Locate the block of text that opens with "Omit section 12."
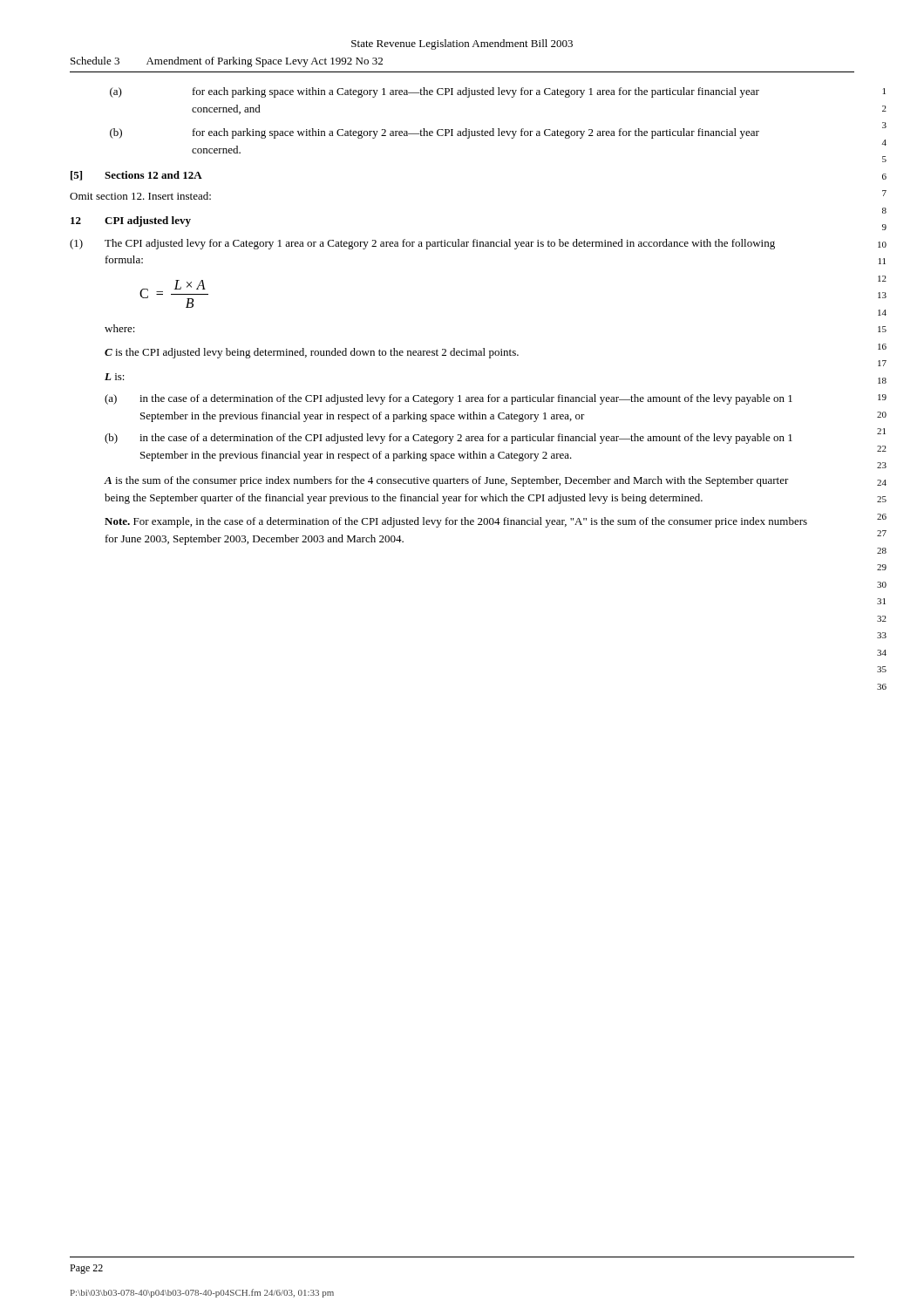The image size is (924, 1308). (141, 196)
